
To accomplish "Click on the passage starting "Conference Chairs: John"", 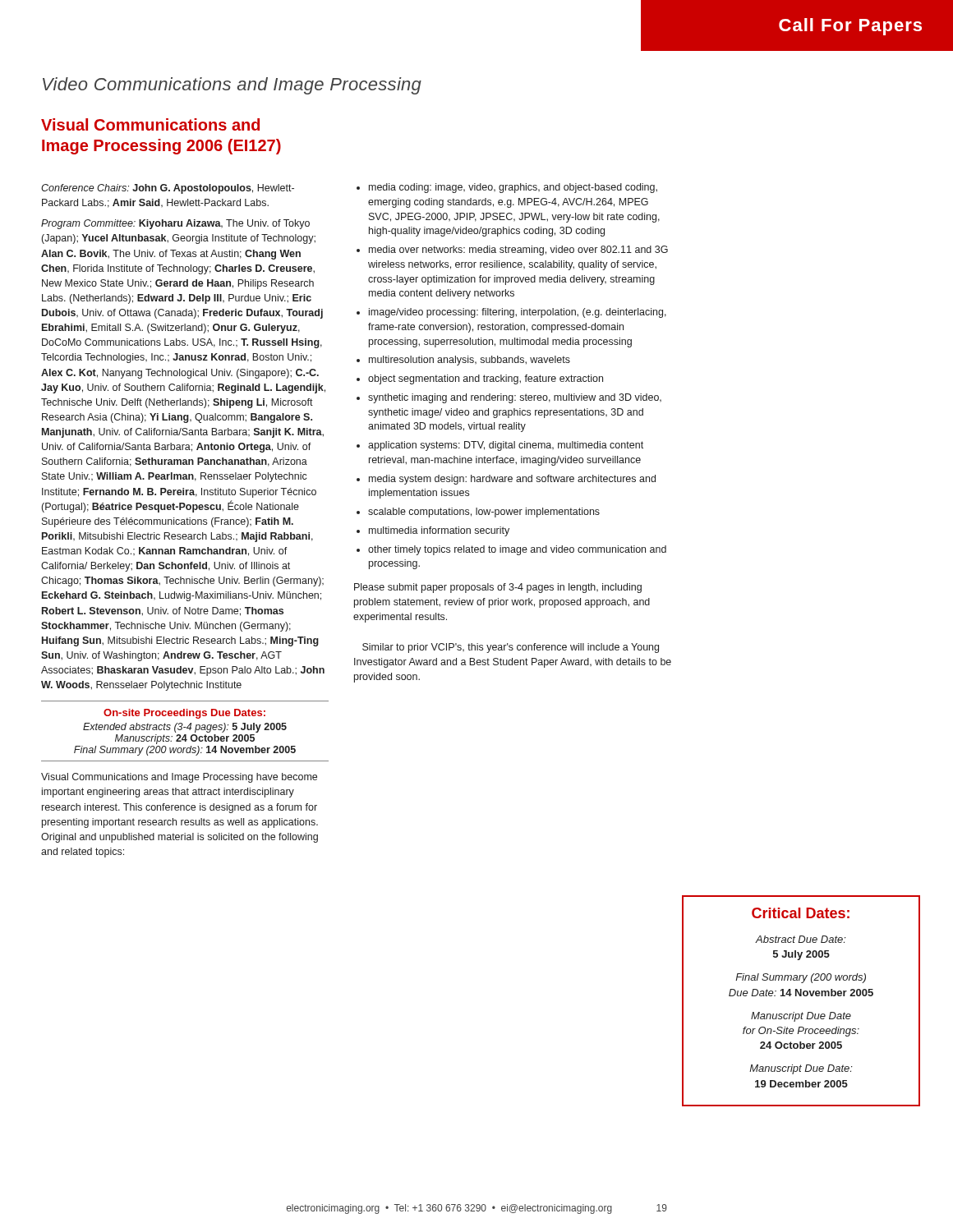I will [x=168, y=196].
